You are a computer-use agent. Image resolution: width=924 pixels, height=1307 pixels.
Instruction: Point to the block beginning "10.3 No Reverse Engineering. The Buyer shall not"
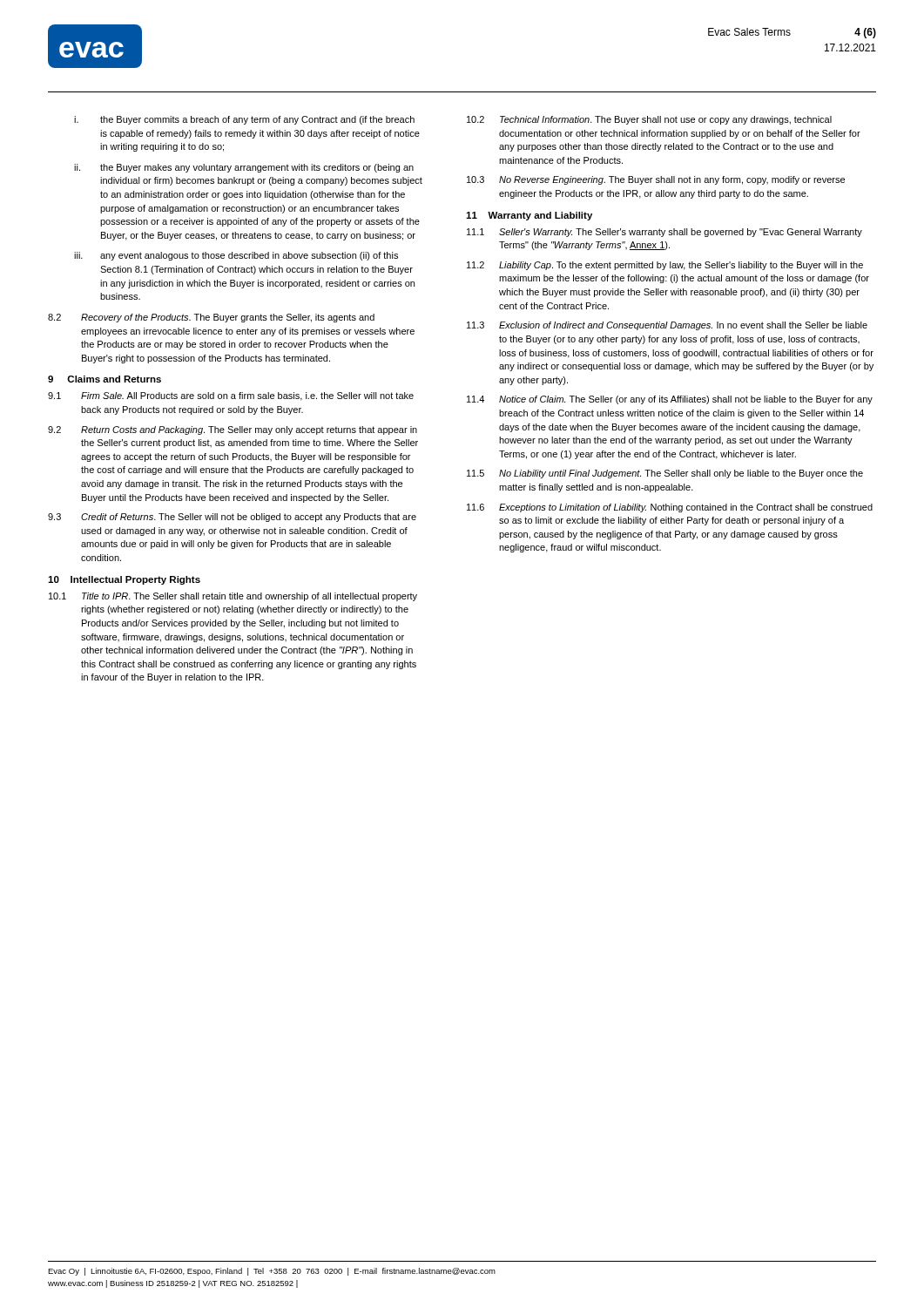(671, 187)
